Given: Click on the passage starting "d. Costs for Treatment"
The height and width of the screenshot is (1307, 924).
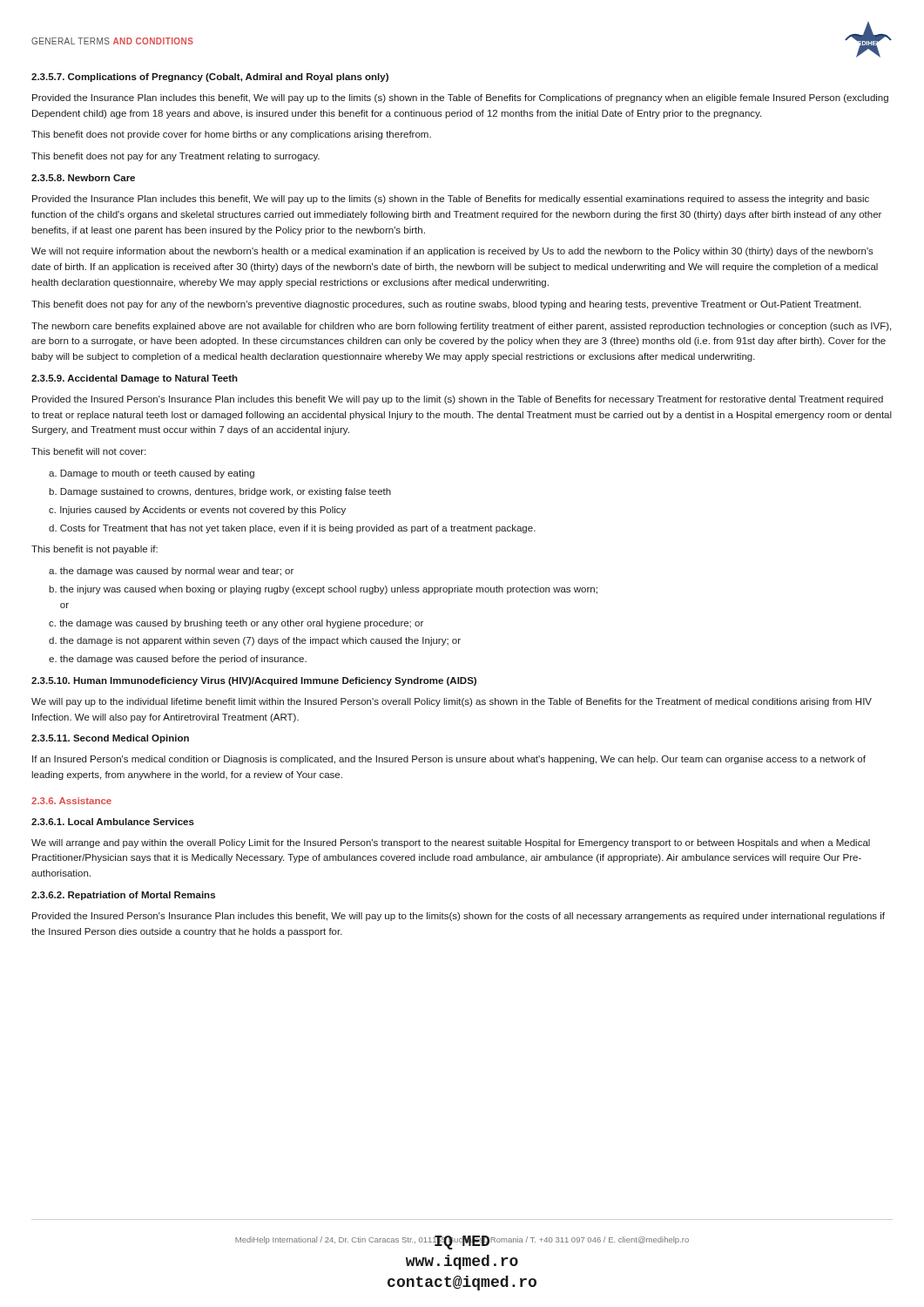Looking at the screenshot, I should [x=292, y=528].
